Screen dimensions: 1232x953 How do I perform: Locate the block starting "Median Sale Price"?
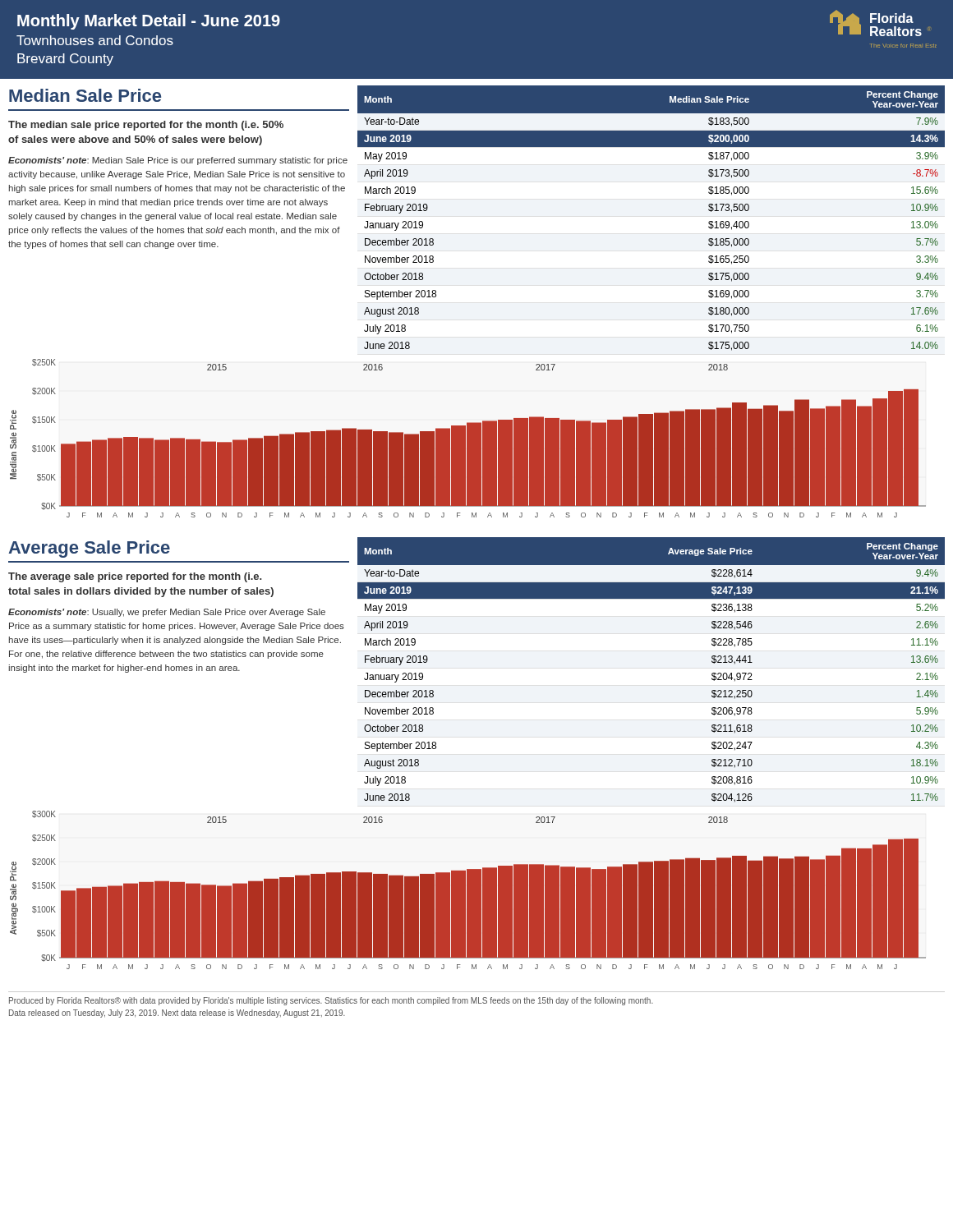(85, 96)
